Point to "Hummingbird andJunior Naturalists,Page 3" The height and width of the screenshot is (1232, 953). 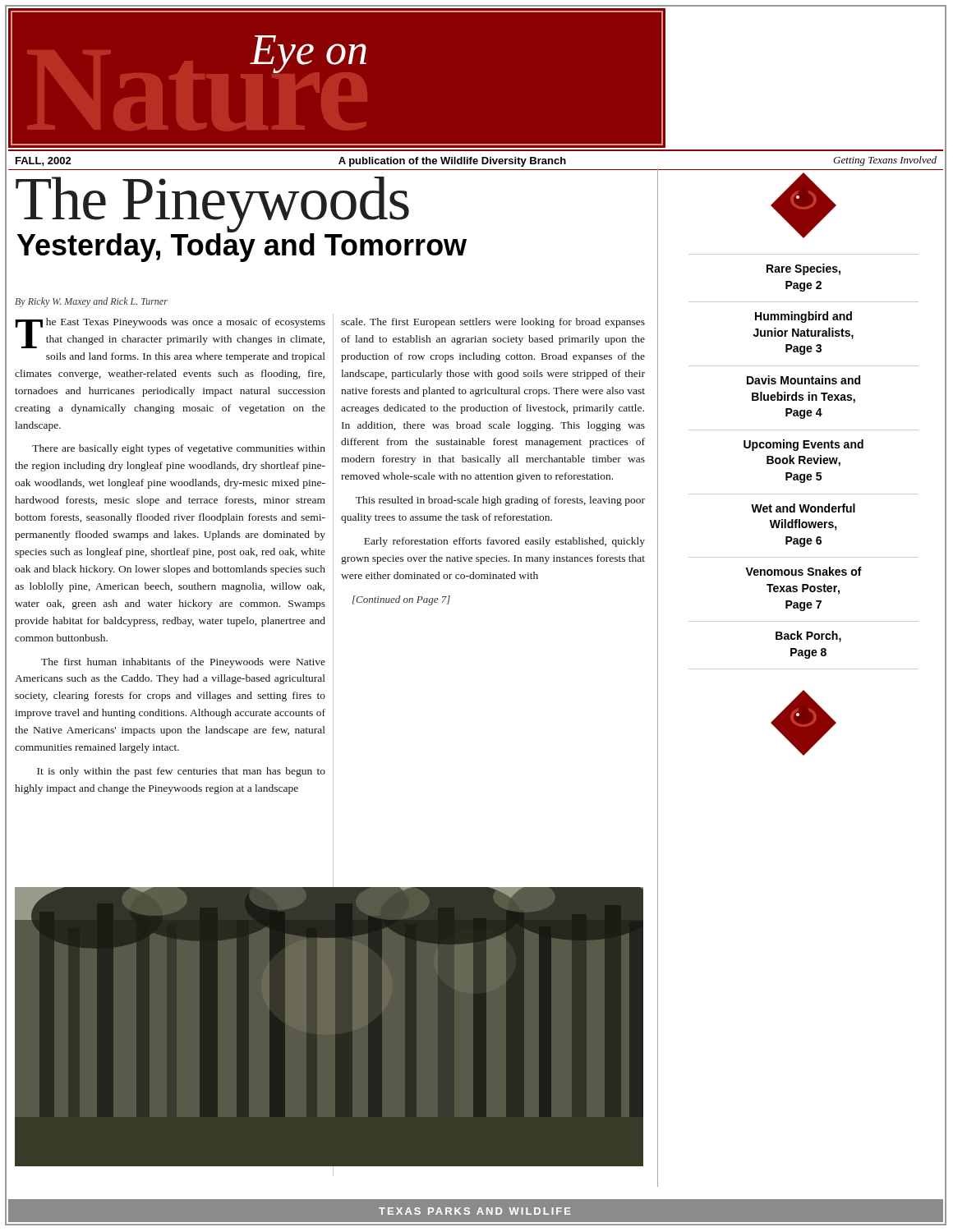click(x=803, y=332)
